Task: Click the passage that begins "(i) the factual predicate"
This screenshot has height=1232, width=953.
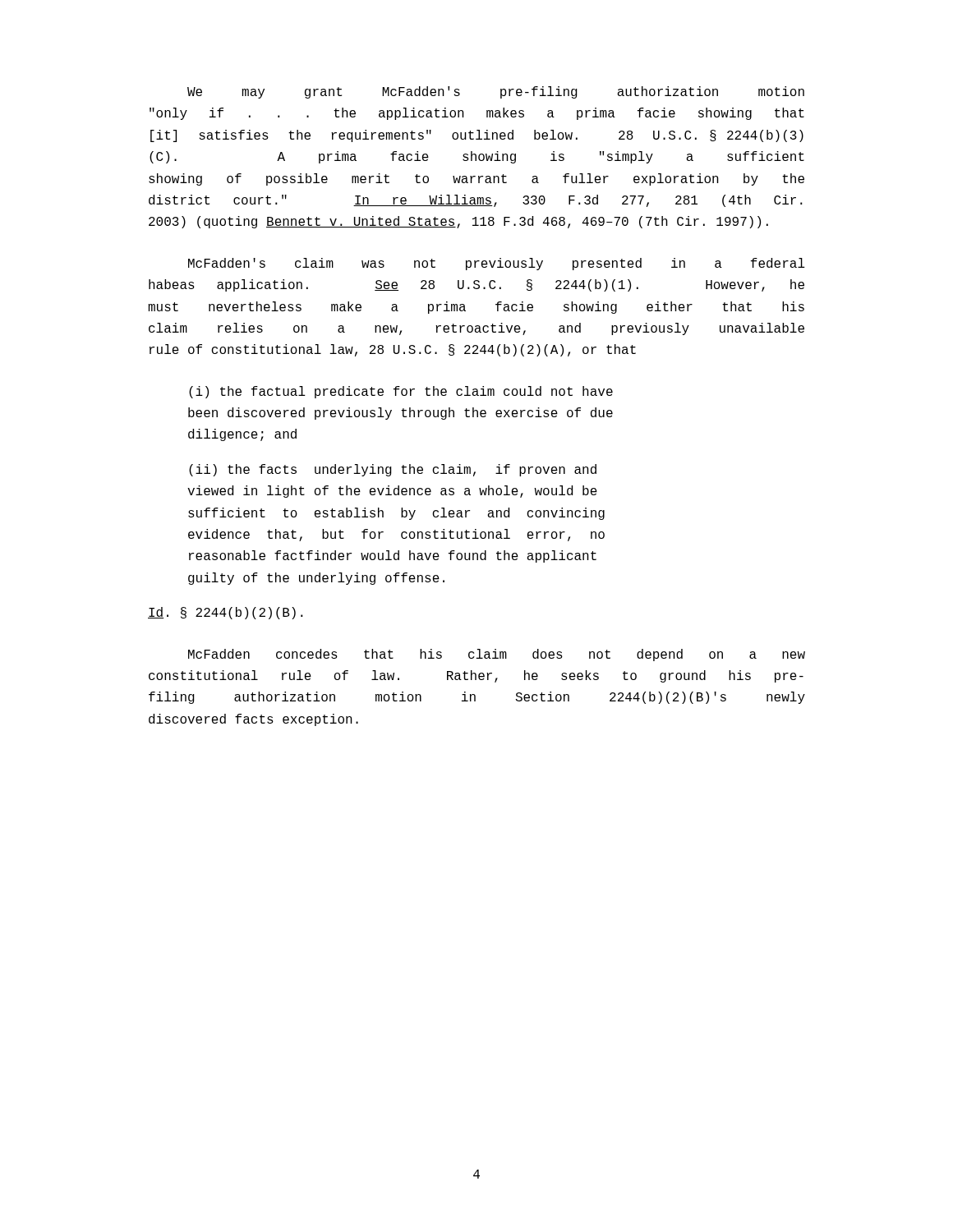Action: [x=400, y=414]
